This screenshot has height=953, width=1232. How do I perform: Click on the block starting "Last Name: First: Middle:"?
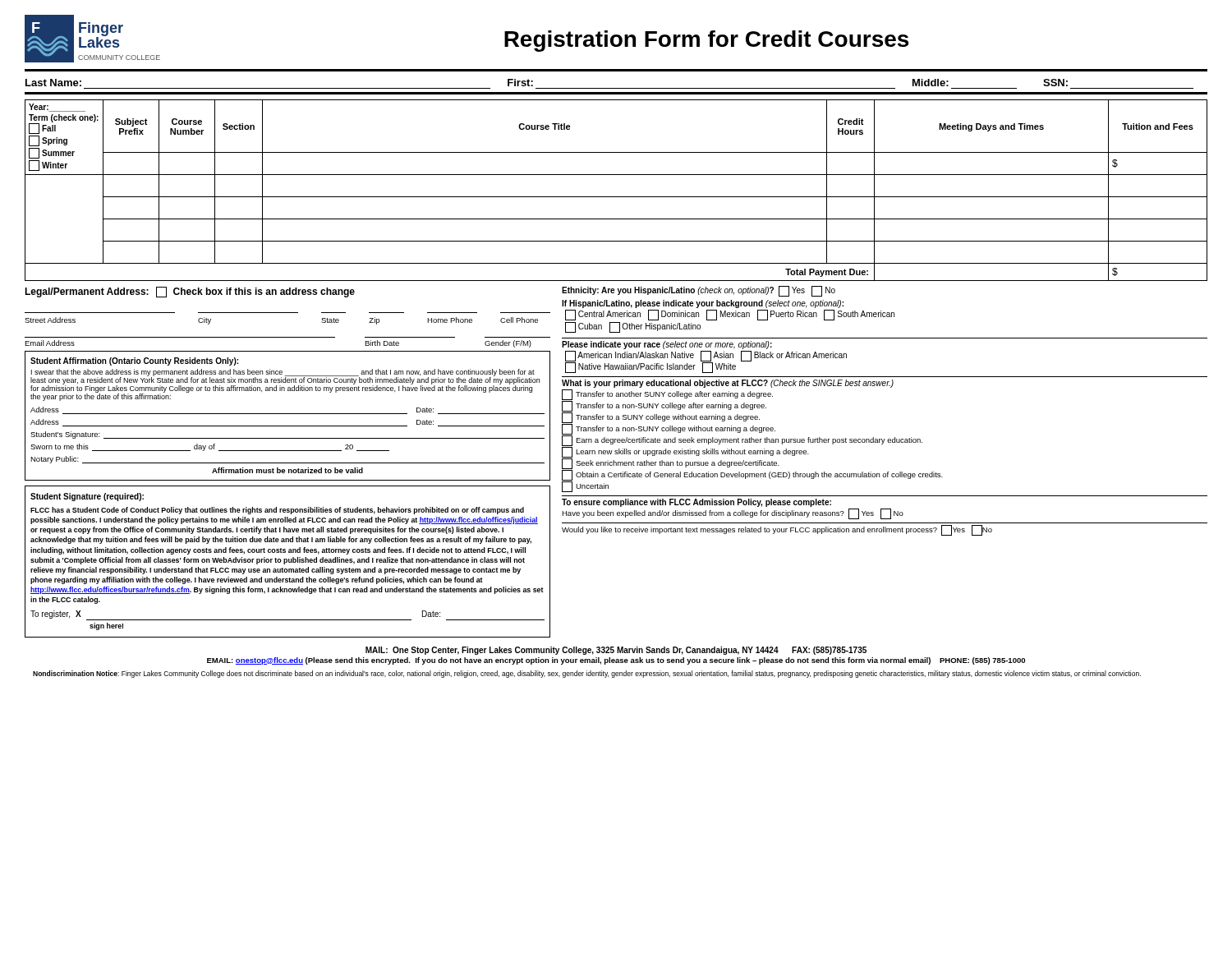coord(616,82)
